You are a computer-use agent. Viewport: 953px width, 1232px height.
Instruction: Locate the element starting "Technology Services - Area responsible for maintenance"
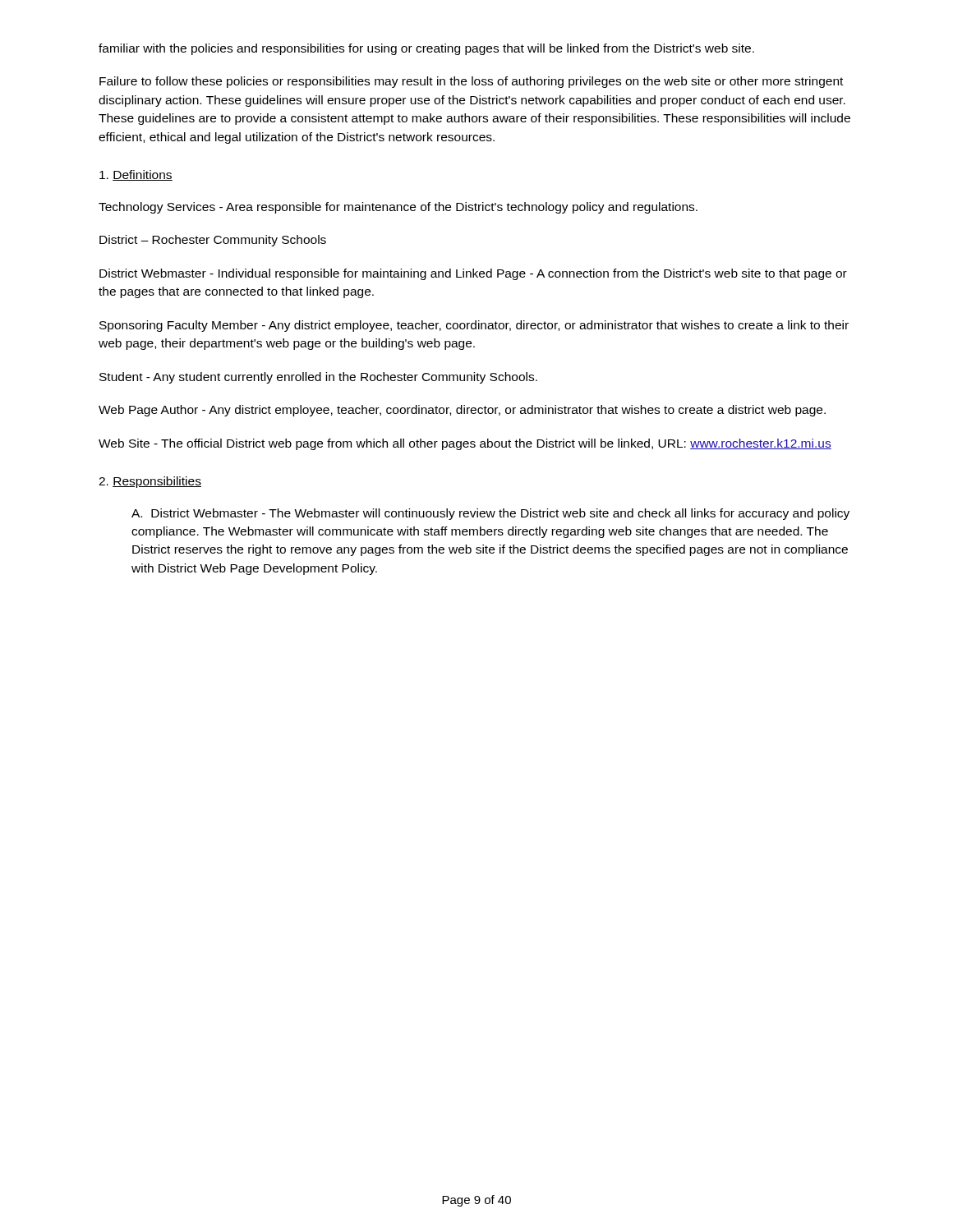pyautogui.click(x=398, y=206)
